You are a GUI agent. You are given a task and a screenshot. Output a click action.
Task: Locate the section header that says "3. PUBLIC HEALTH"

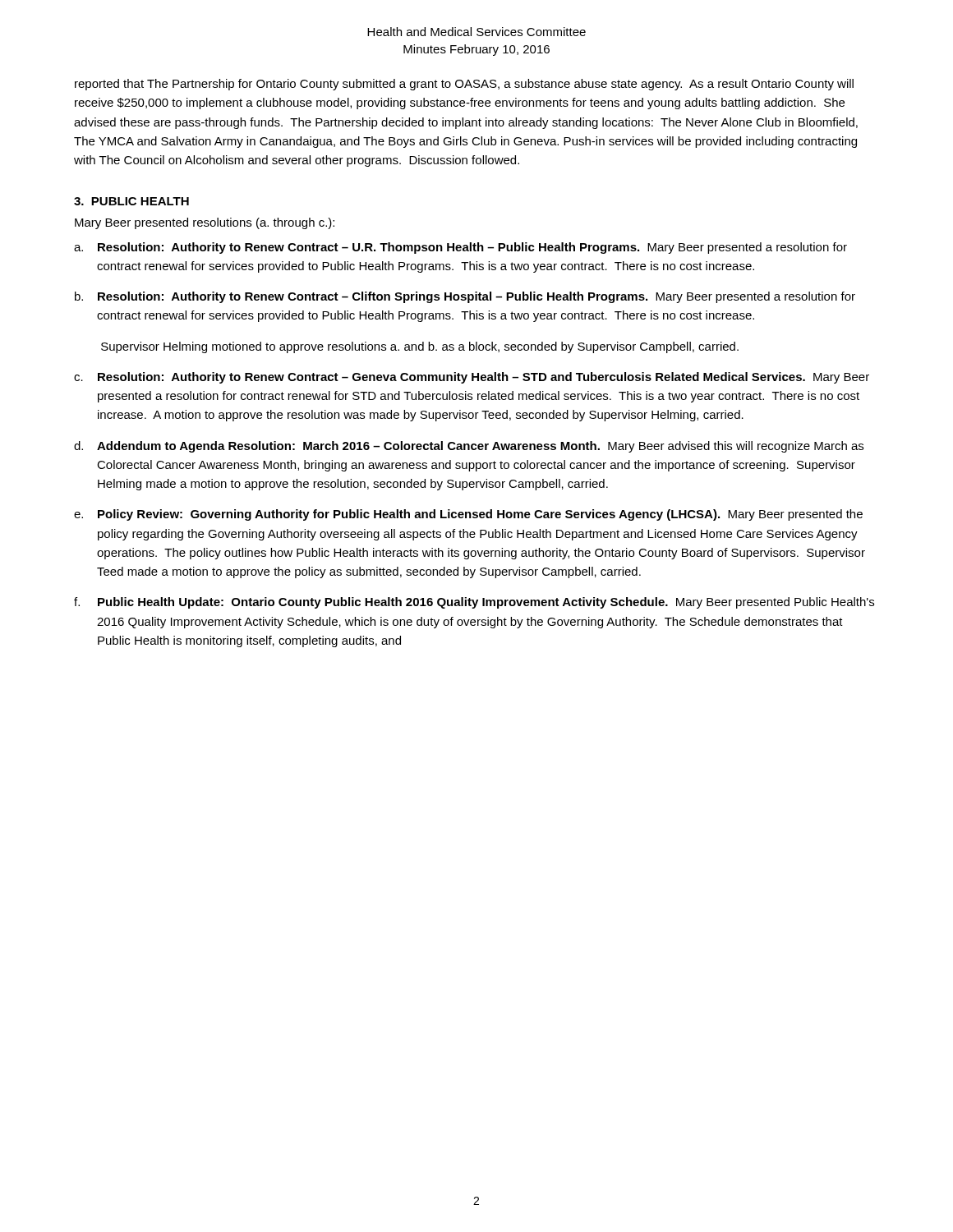click(132, 201)
